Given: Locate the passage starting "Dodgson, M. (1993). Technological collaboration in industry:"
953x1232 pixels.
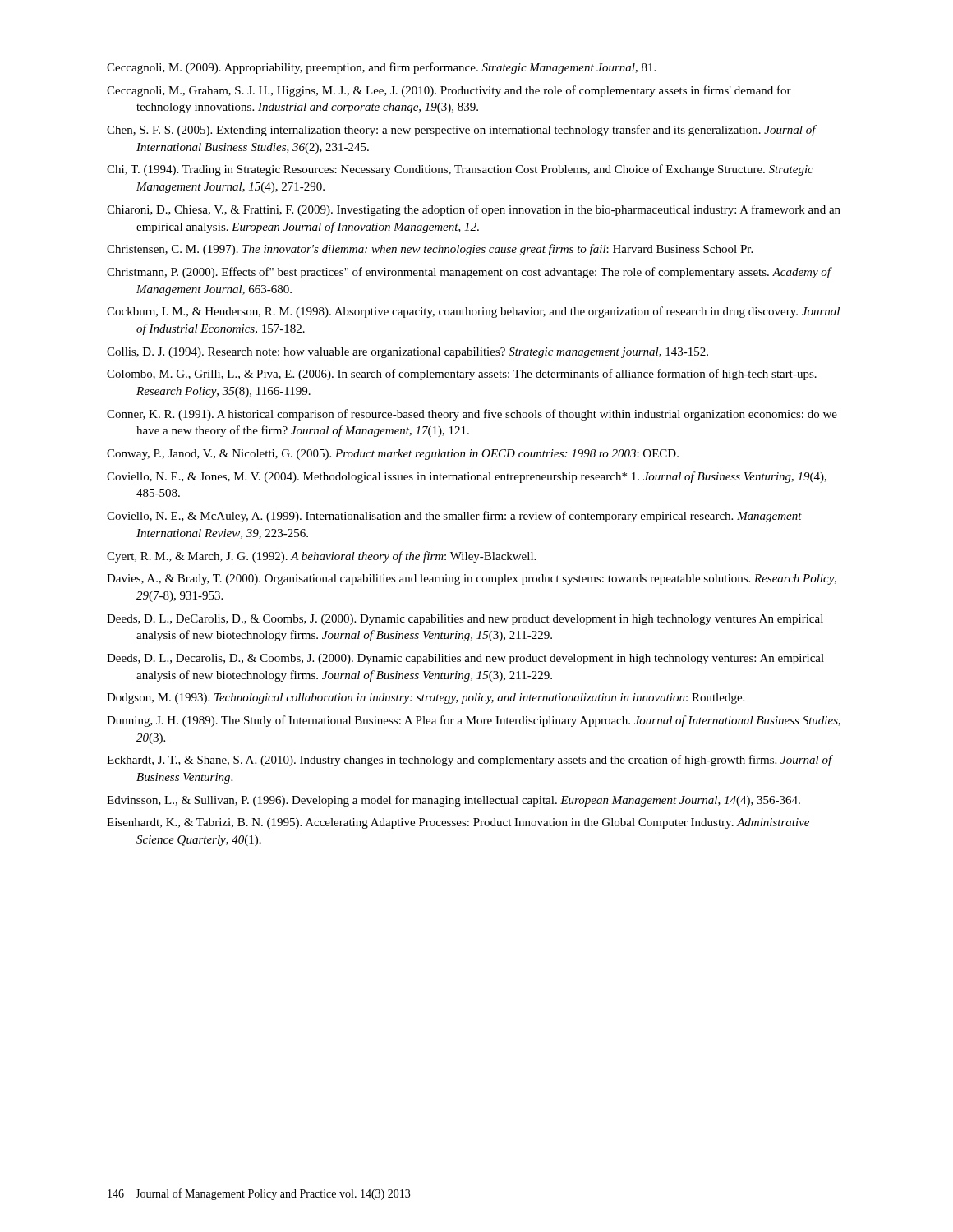Looking at the screenshot, I should (426, 698).
